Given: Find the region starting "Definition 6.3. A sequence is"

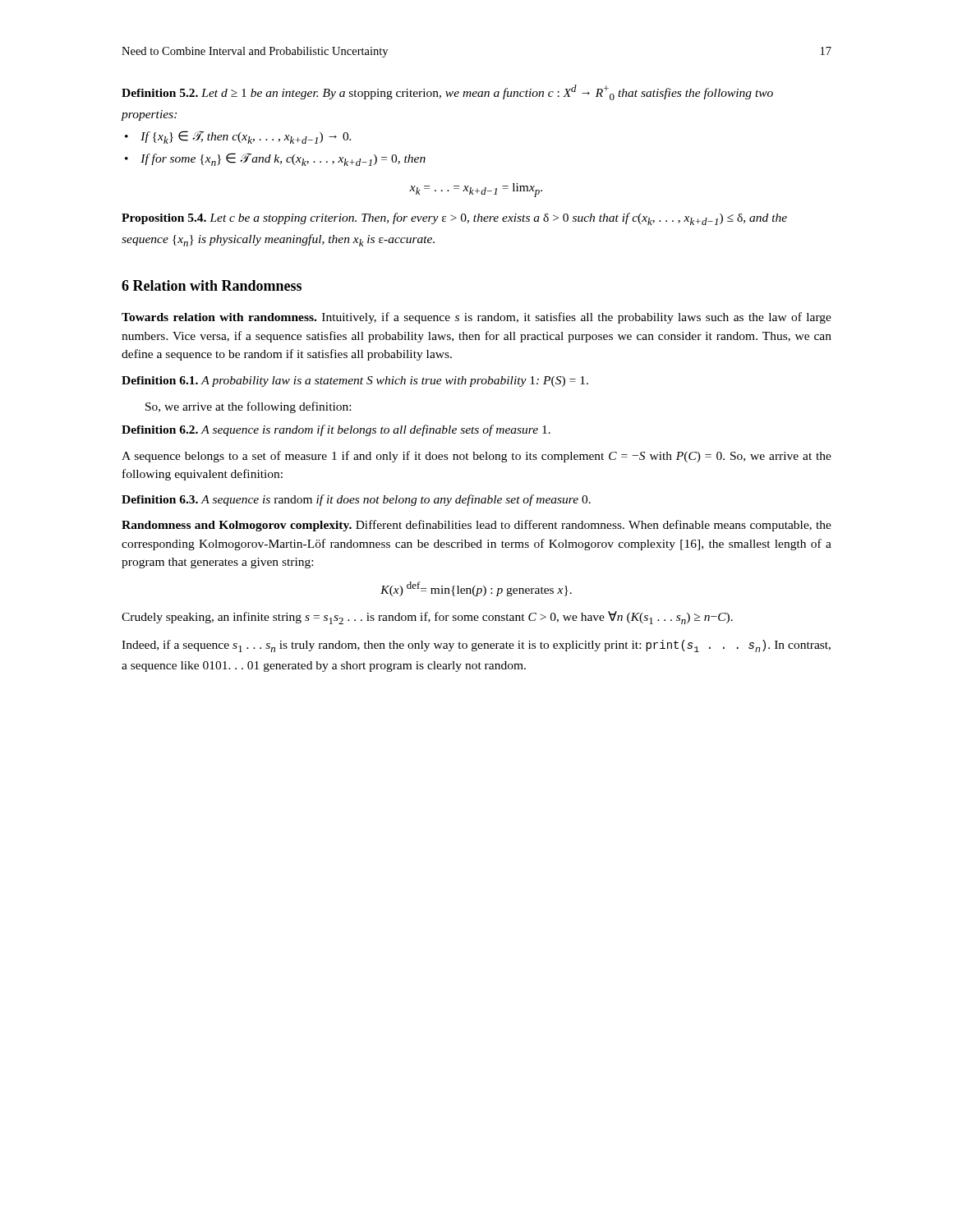Looking at the screenshot, I should tap(356, 499).
